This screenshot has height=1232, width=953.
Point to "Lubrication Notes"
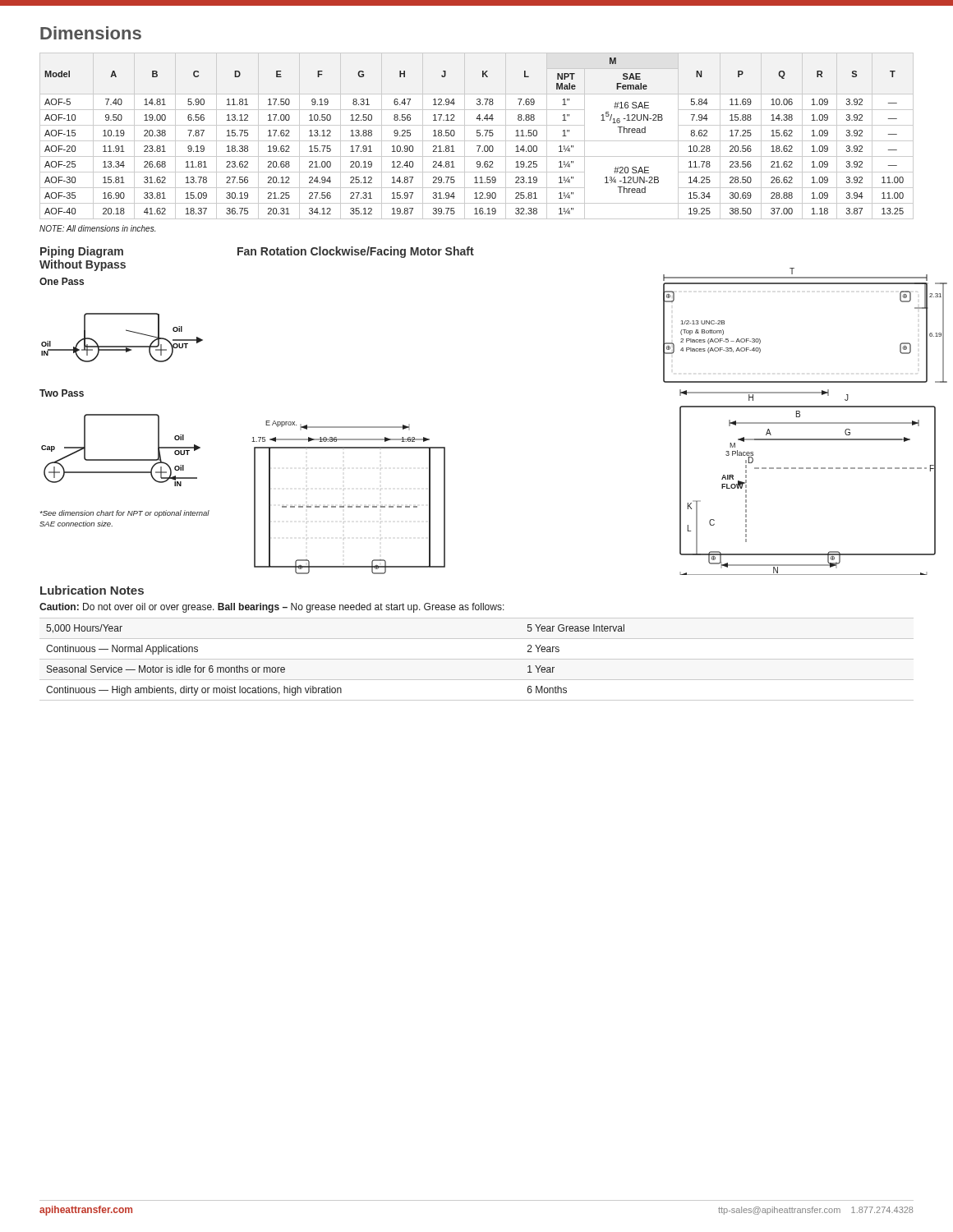point(92,590)
